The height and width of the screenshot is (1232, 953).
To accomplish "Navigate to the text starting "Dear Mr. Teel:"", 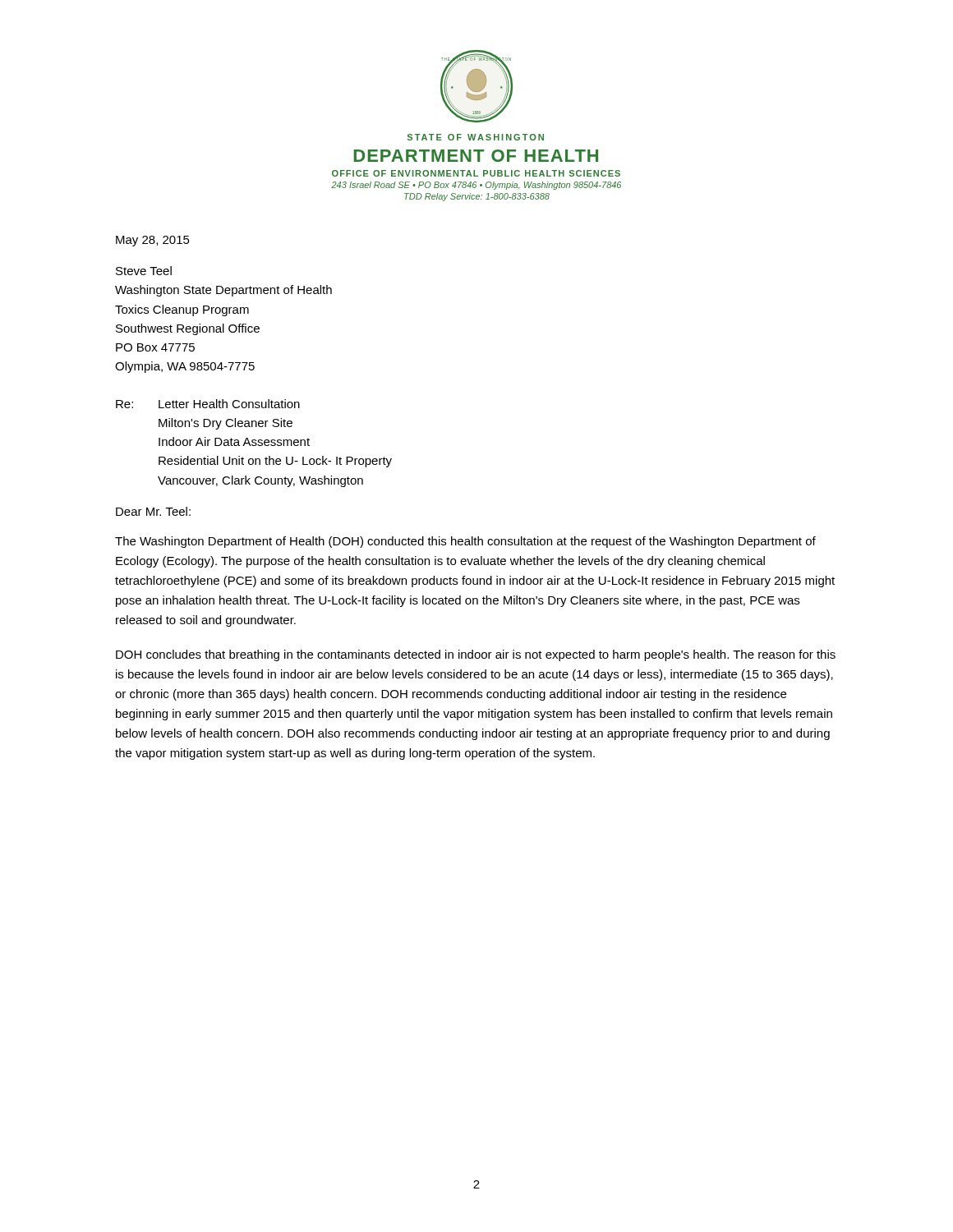I will [x=153, y=511].
